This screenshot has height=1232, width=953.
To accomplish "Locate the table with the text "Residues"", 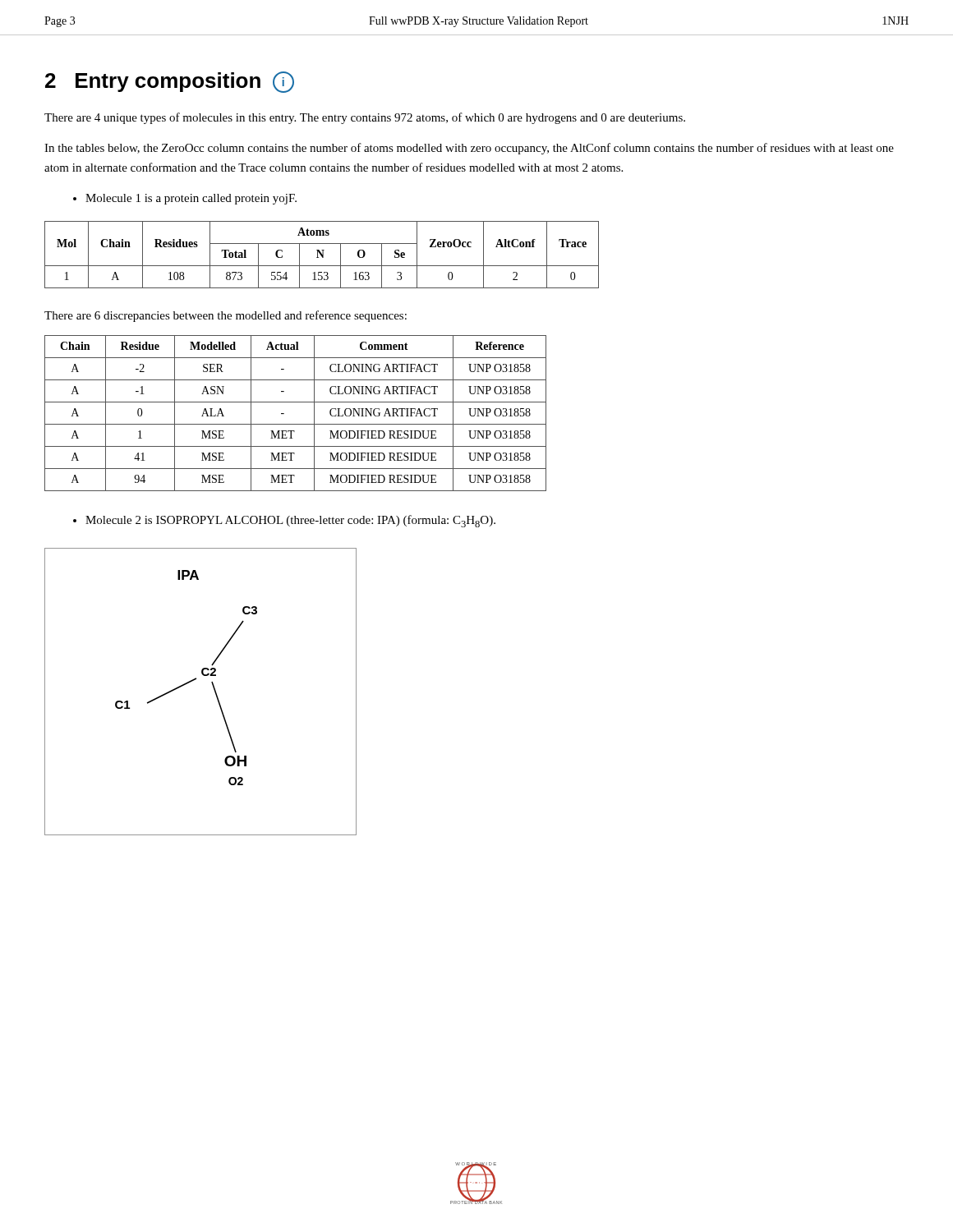I will [x=476, y=255].
